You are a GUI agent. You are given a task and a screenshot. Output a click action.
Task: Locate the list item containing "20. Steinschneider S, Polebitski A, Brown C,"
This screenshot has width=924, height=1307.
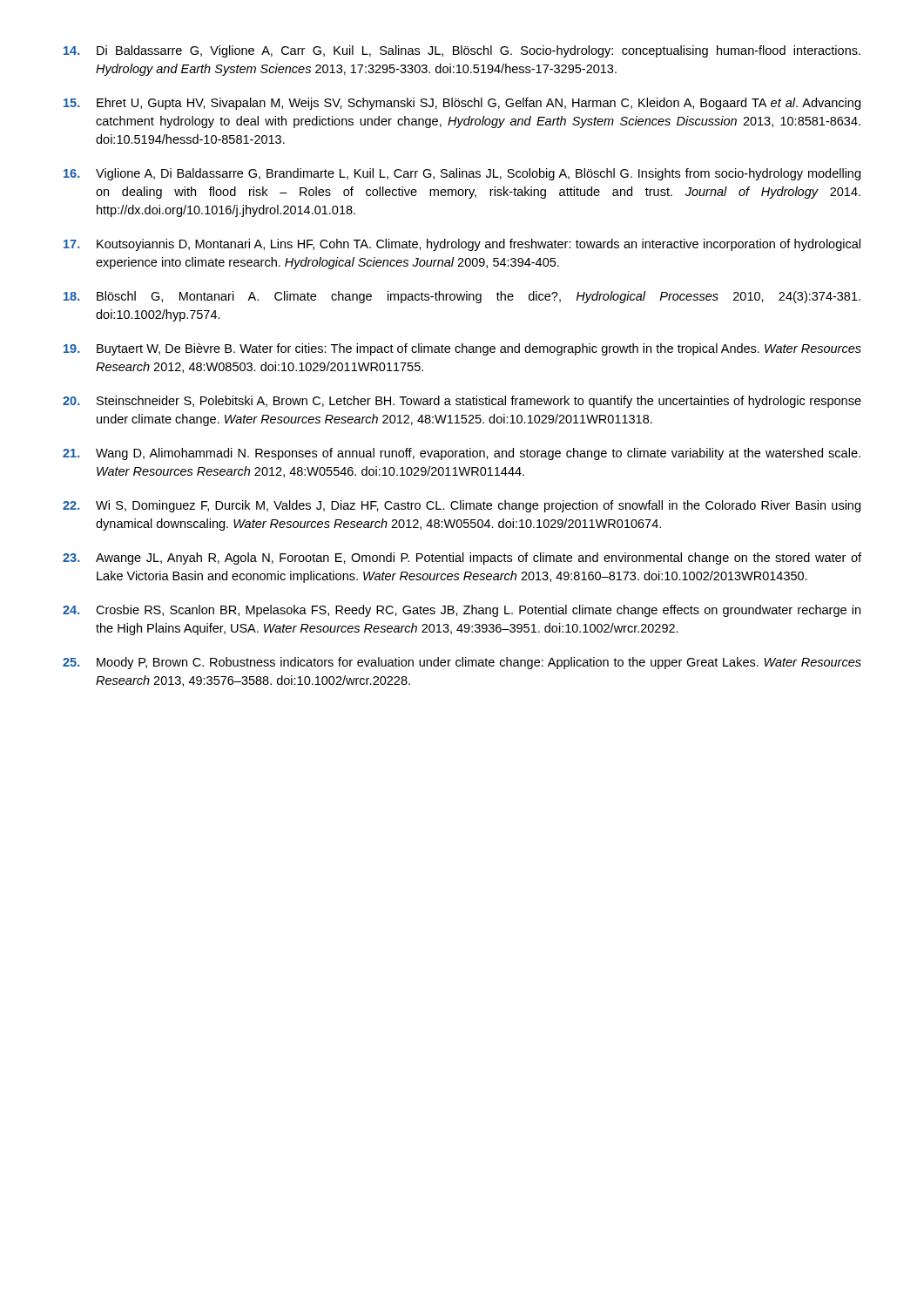(462, 411)
